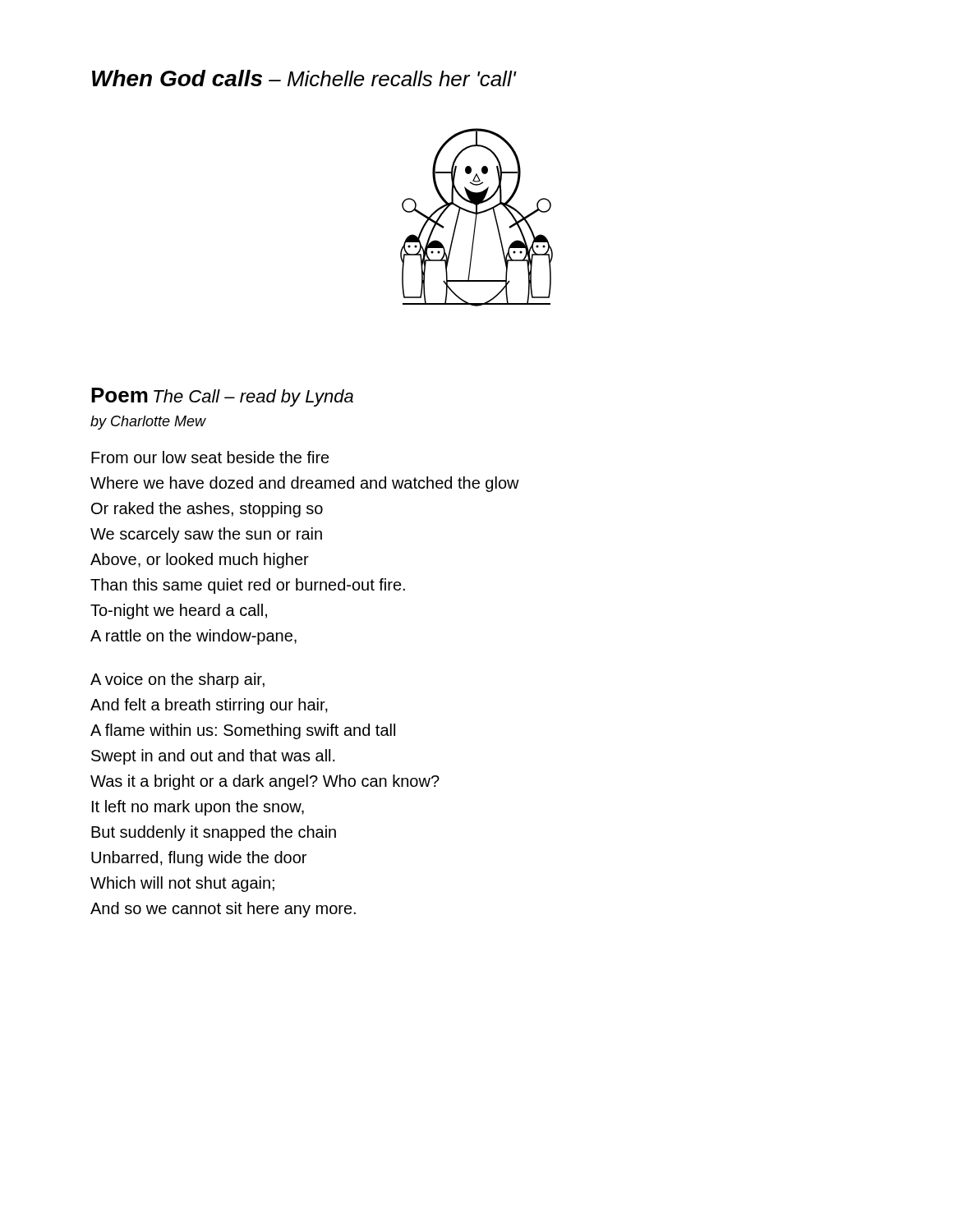Select the illustration

[x=476, y=237]
